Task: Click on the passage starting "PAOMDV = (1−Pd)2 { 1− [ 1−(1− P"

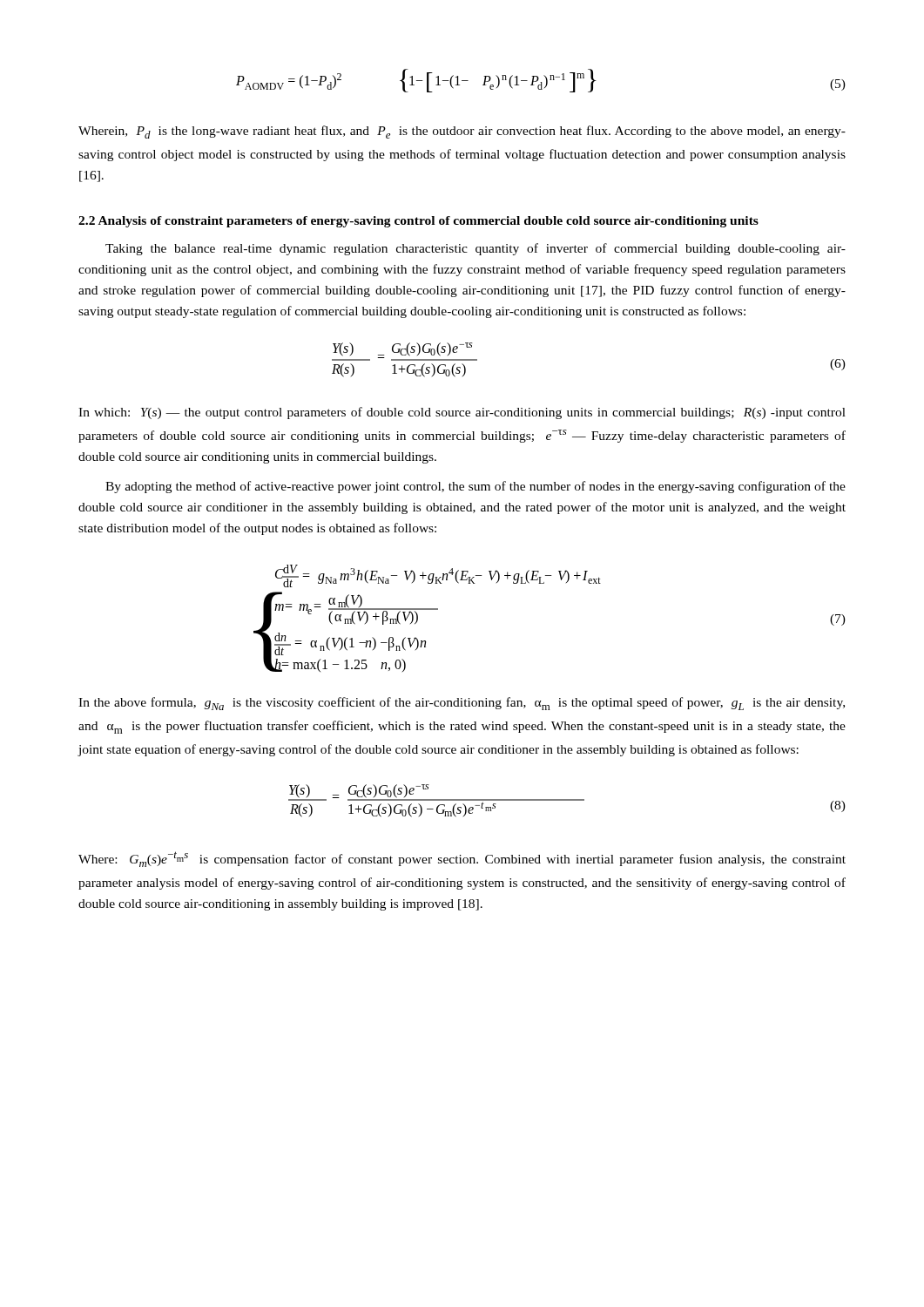Action: [x=541, y=84]
